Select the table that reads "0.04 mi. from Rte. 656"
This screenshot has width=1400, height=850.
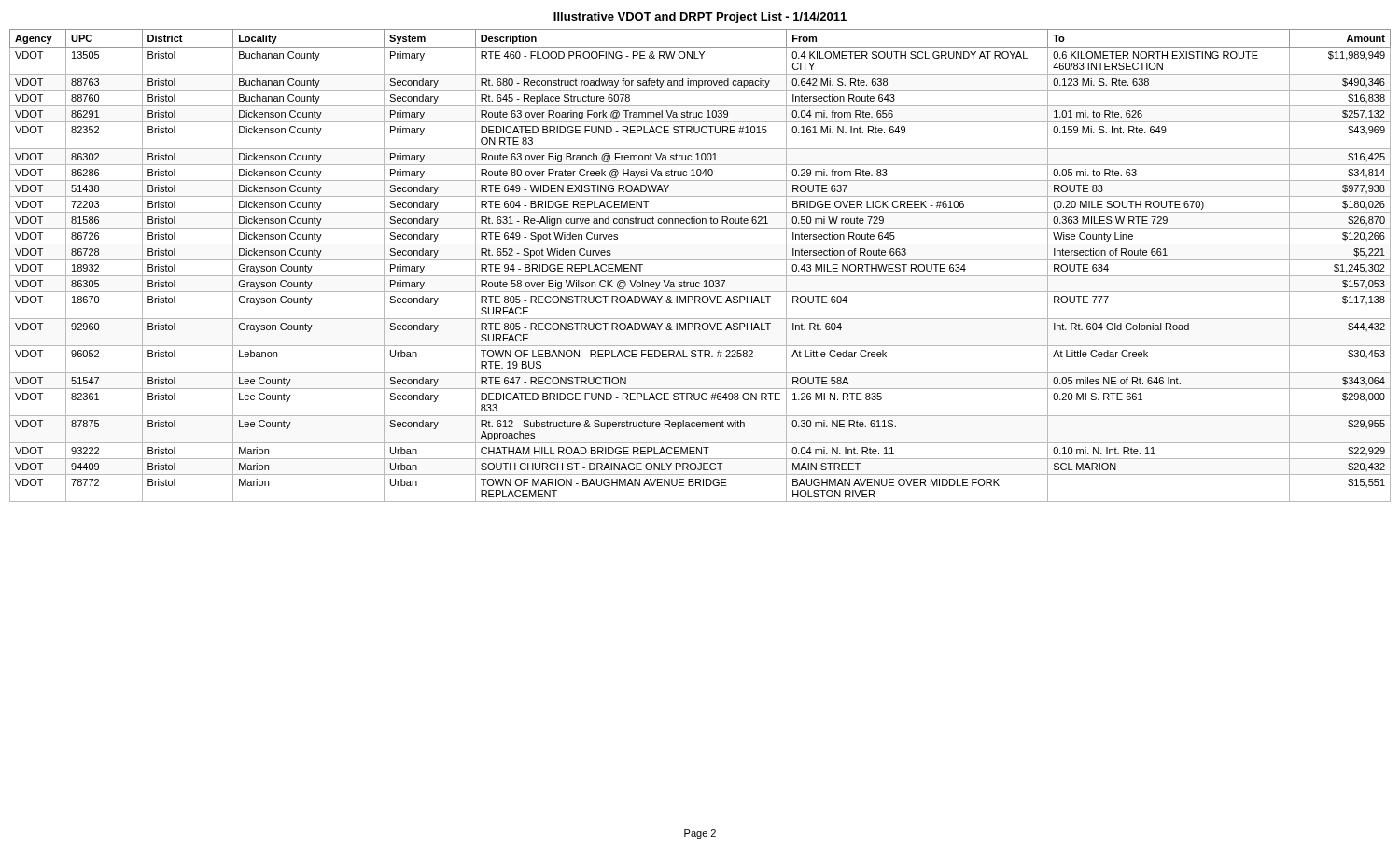coord(700,265)
